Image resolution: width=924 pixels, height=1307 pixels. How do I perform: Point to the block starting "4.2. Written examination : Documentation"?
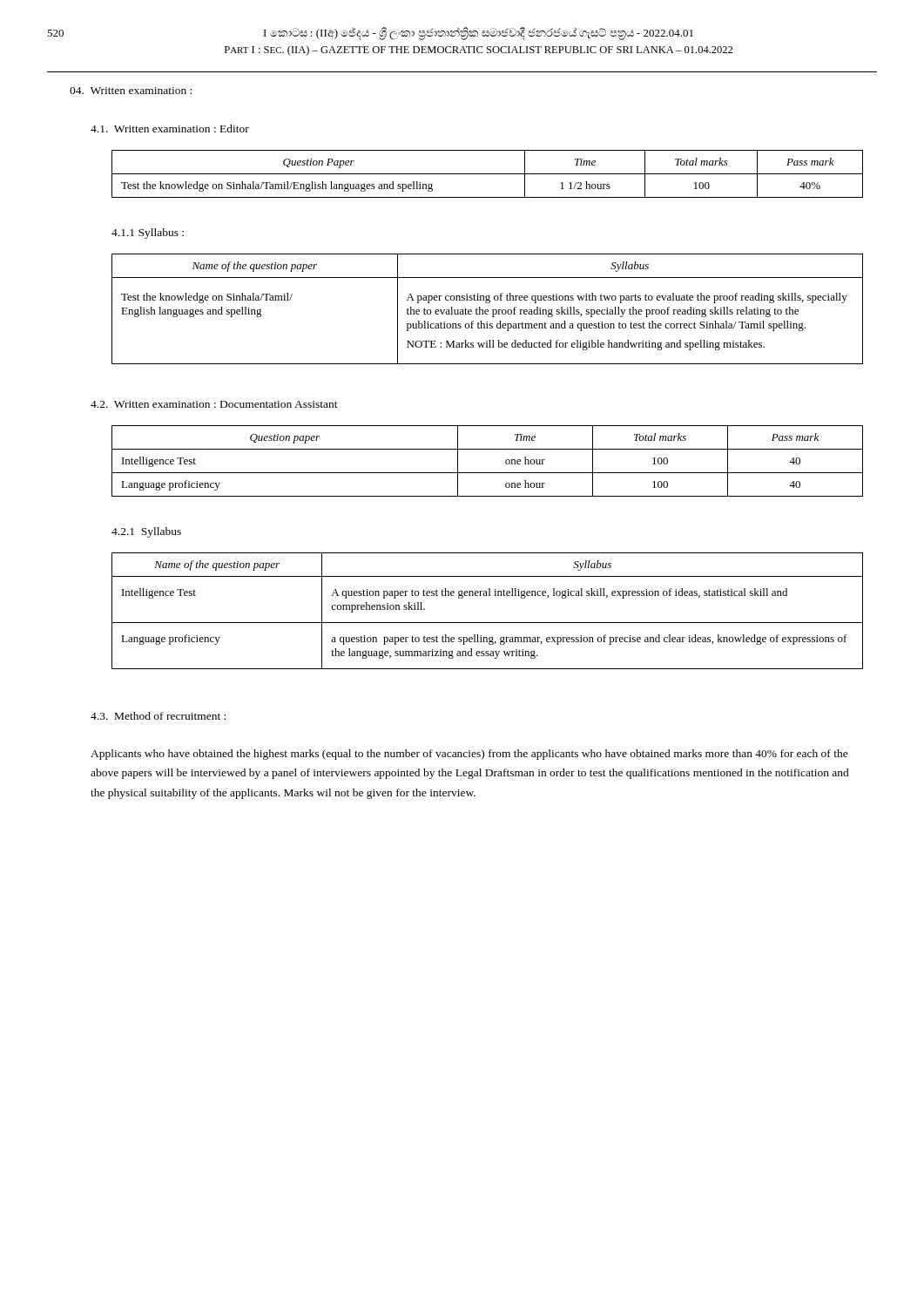click(214, 404)
